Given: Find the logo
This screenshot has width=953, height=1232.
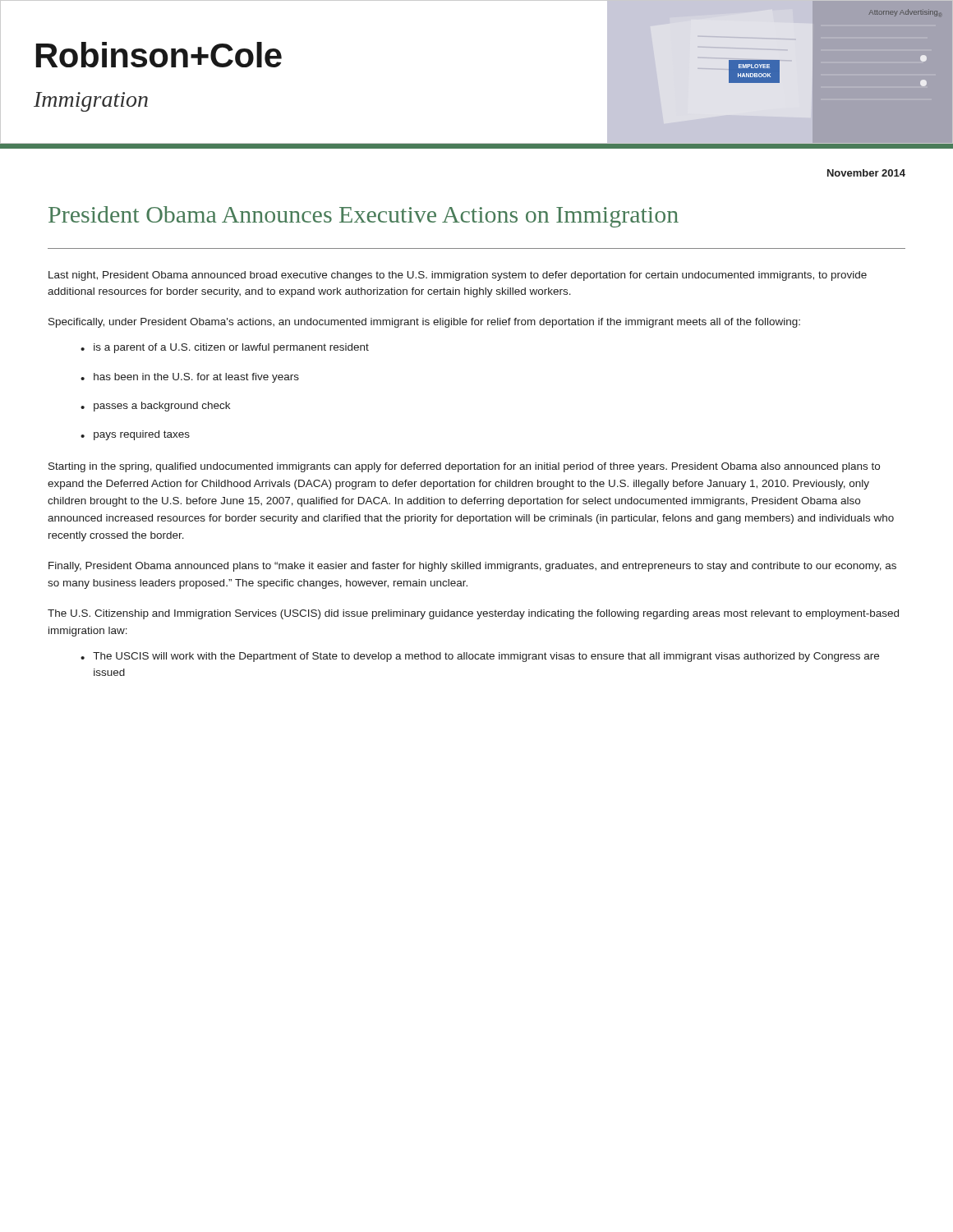Looking at the screenshot, I should pos(476,72).
